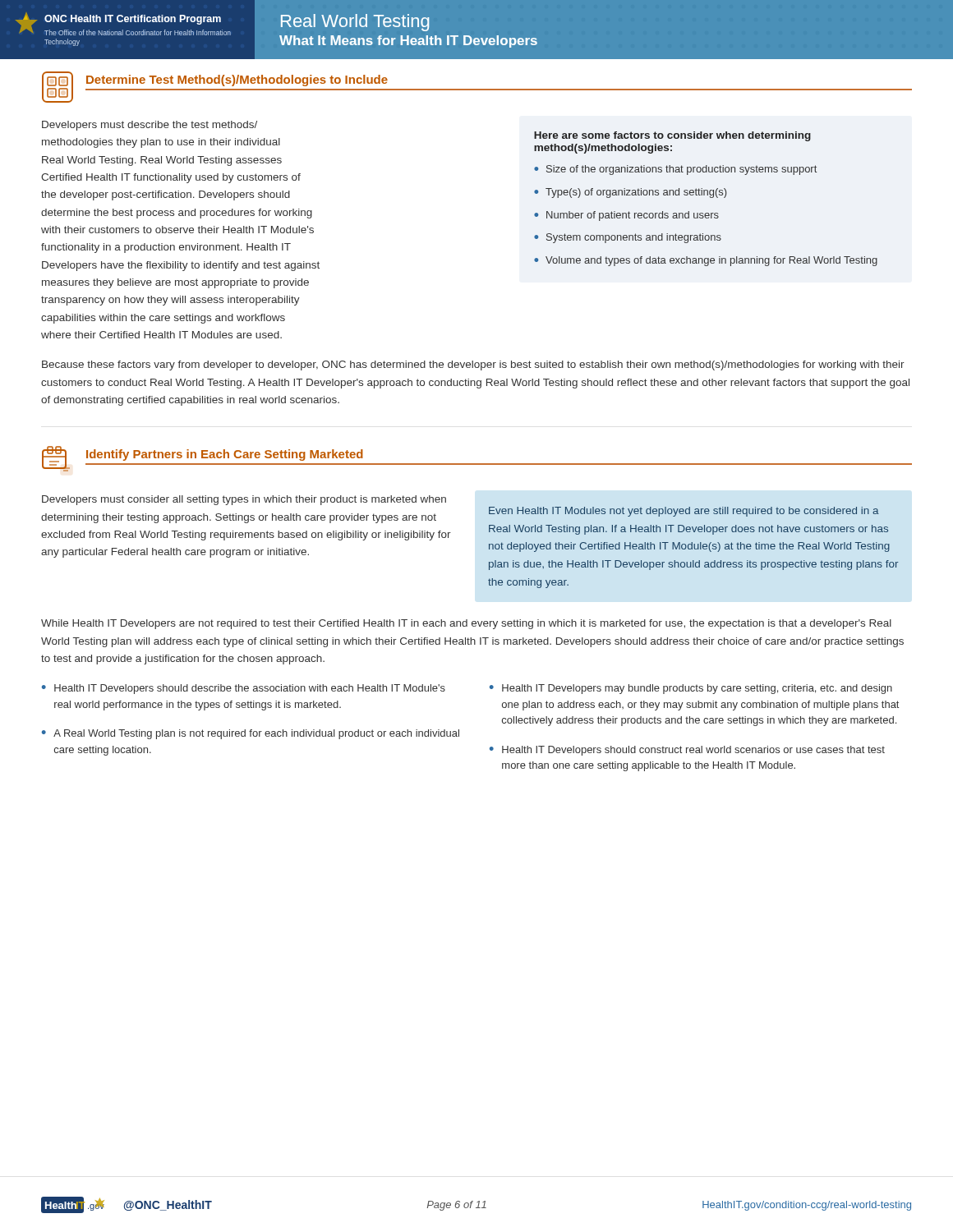Navigate to the text starting "Even Health IT"

click(x=693, y=546)
